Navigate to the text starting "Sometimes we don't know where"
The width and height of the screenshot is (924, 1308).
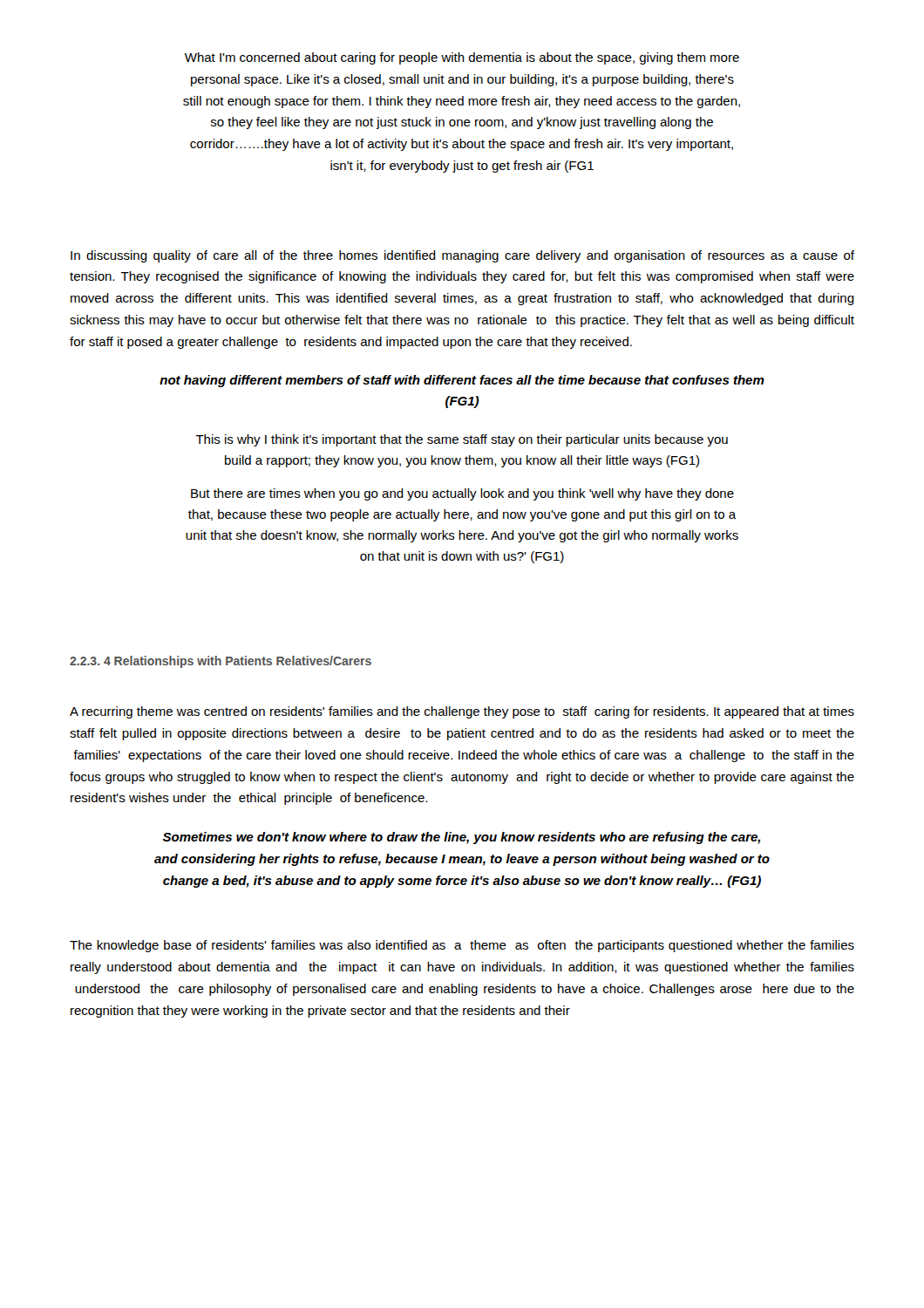pos(462,858)
